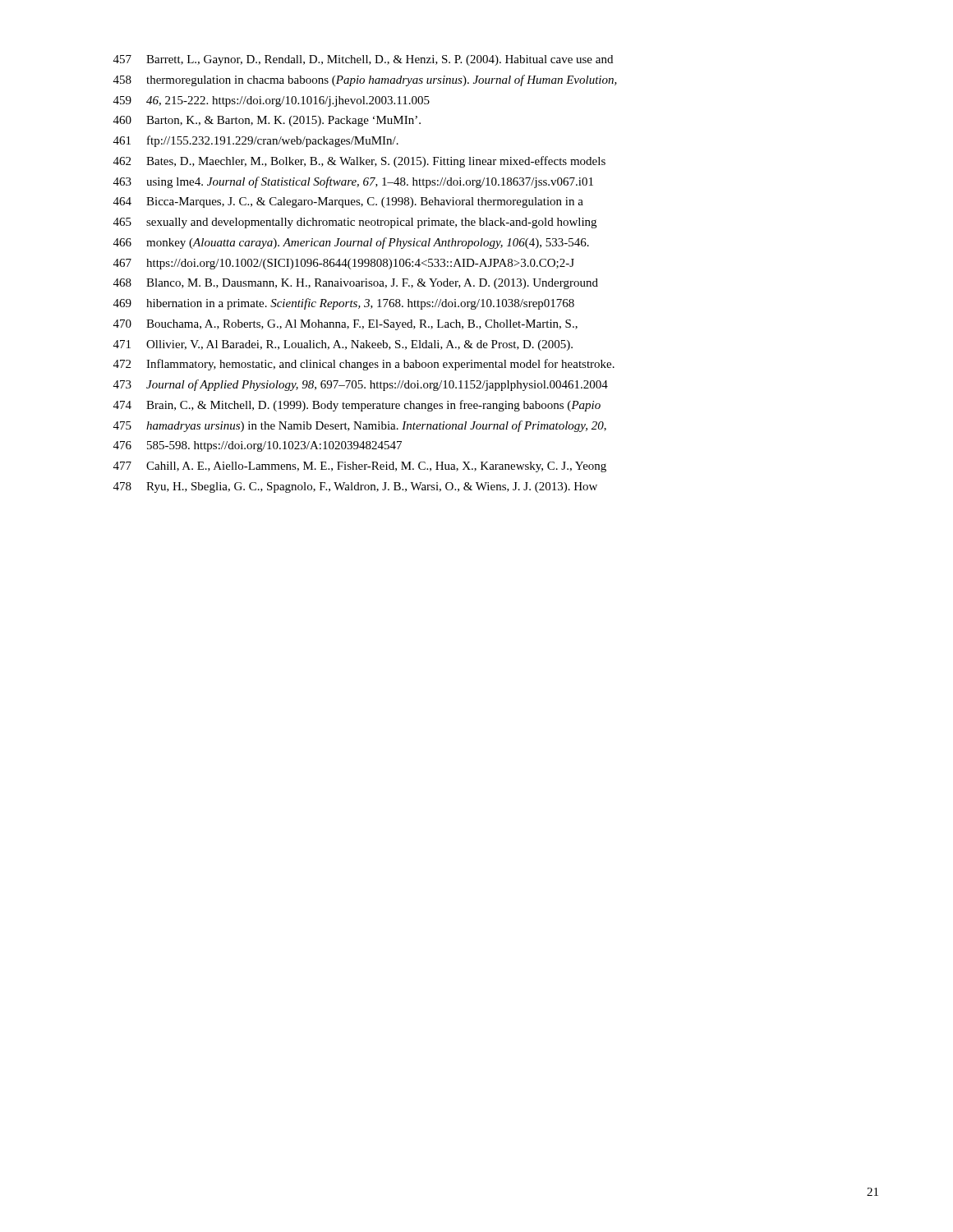Find the text block starting "465 sexually and"
The image size is (953, 1232).
(x=481, y=222)
